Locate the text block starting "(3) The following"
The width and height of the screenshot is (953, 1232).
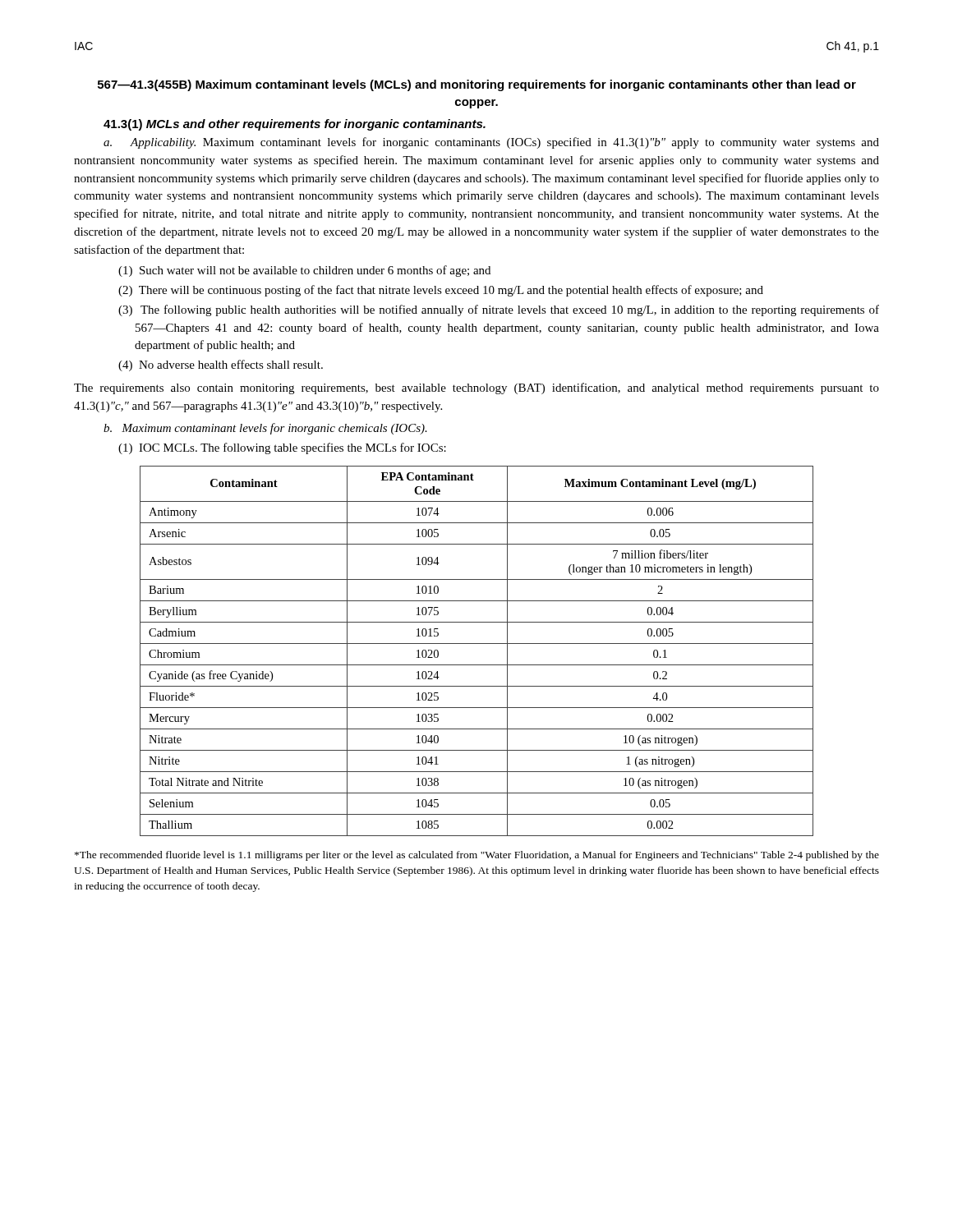(499, 327)
